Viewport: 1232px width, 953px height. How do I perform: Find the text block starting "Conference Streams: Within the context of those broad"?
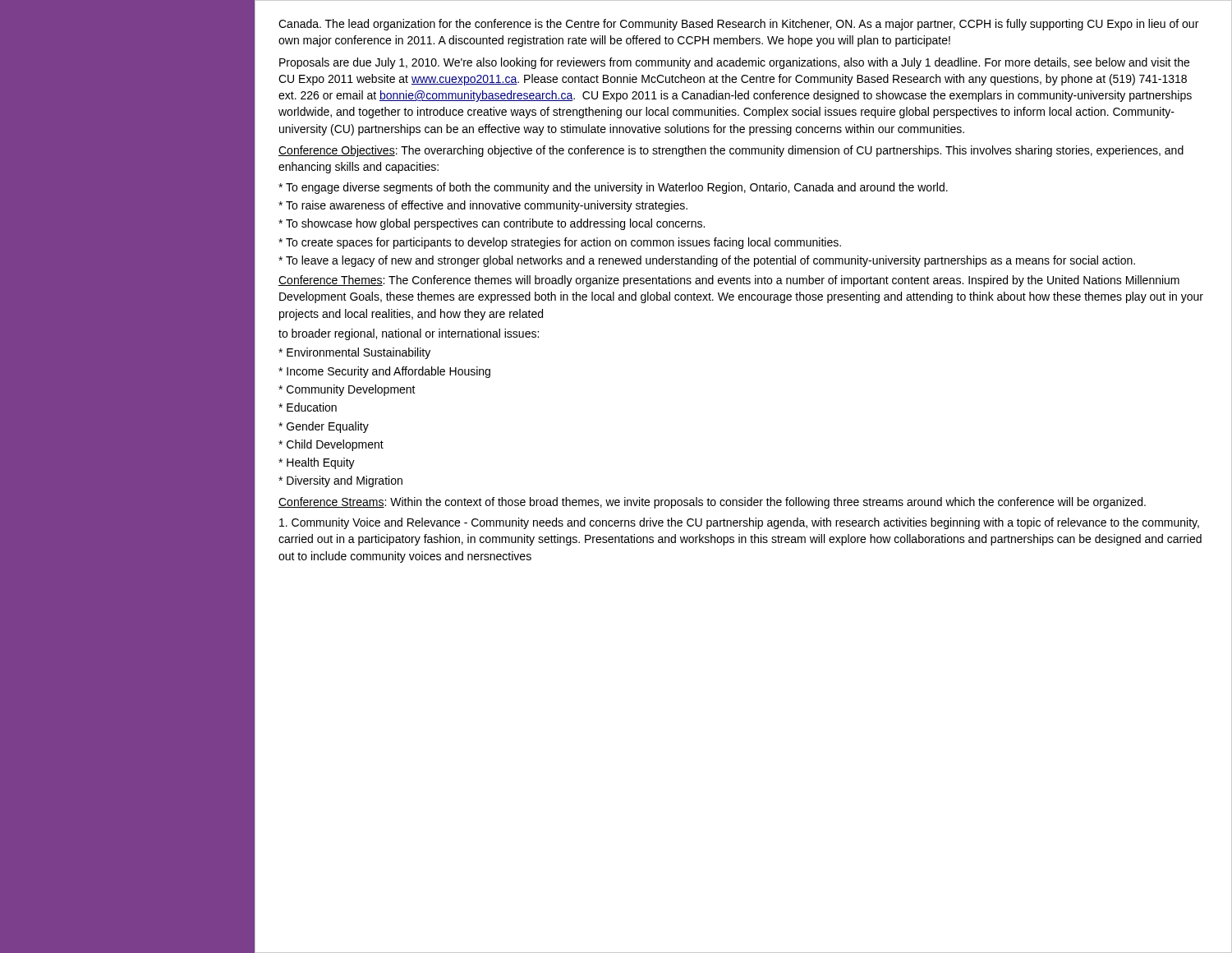712,502
